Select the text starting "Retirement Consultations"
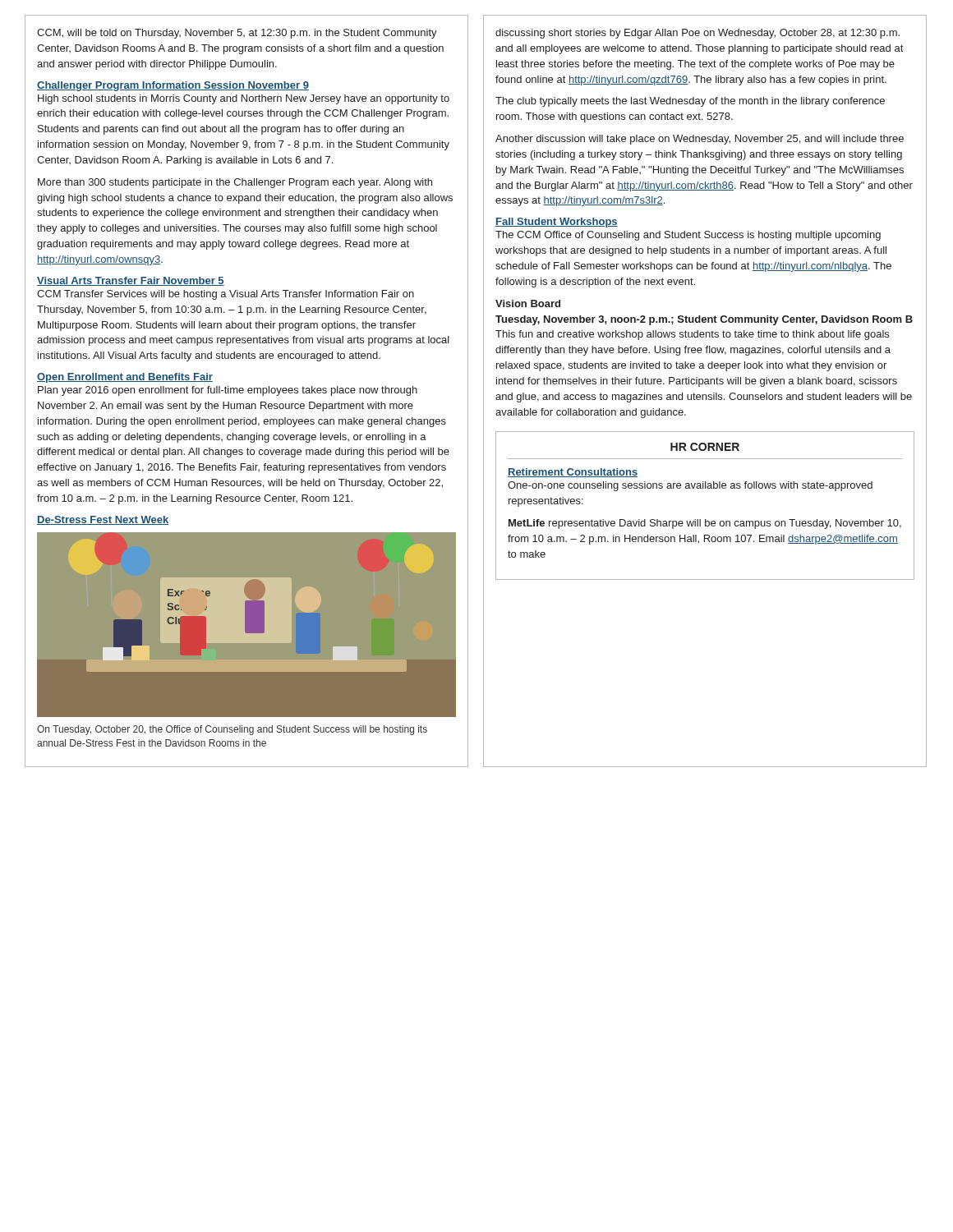 573,472
